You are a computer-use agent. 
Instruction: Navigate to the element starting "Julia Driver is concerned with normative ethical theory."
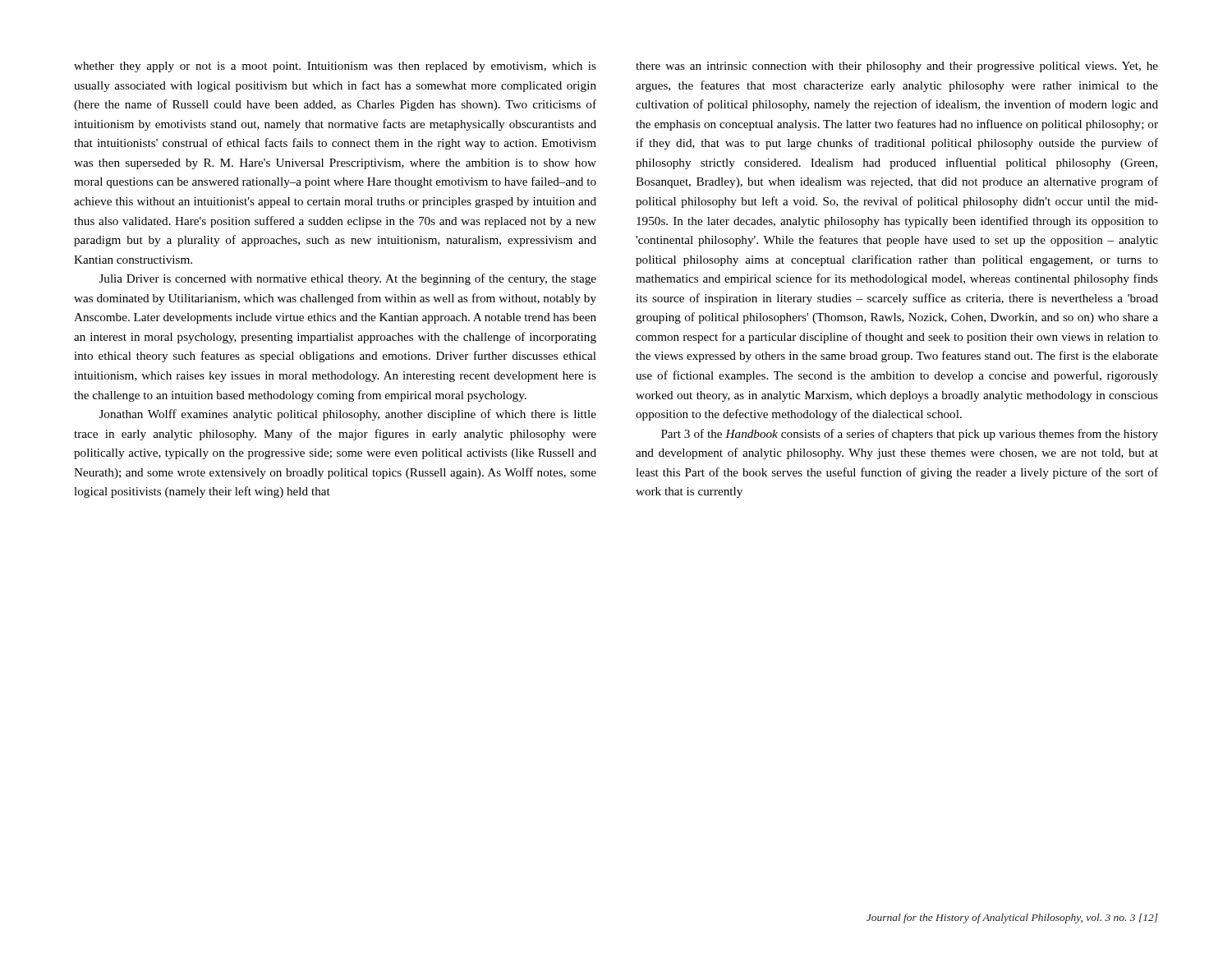pyautogui.click(x=335, y=337)
